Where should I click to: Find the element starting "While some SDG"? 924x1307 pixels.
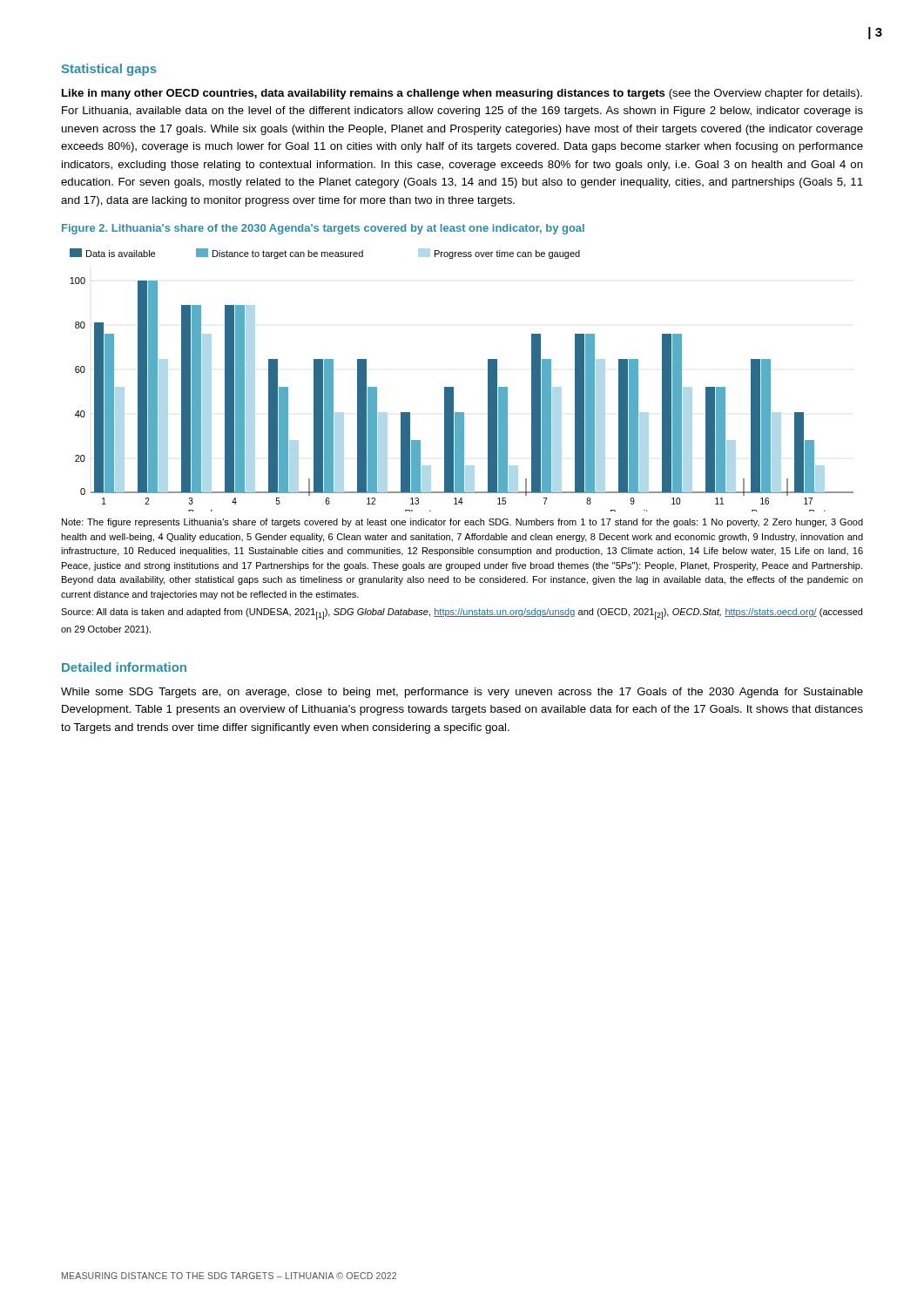point(462,709)
